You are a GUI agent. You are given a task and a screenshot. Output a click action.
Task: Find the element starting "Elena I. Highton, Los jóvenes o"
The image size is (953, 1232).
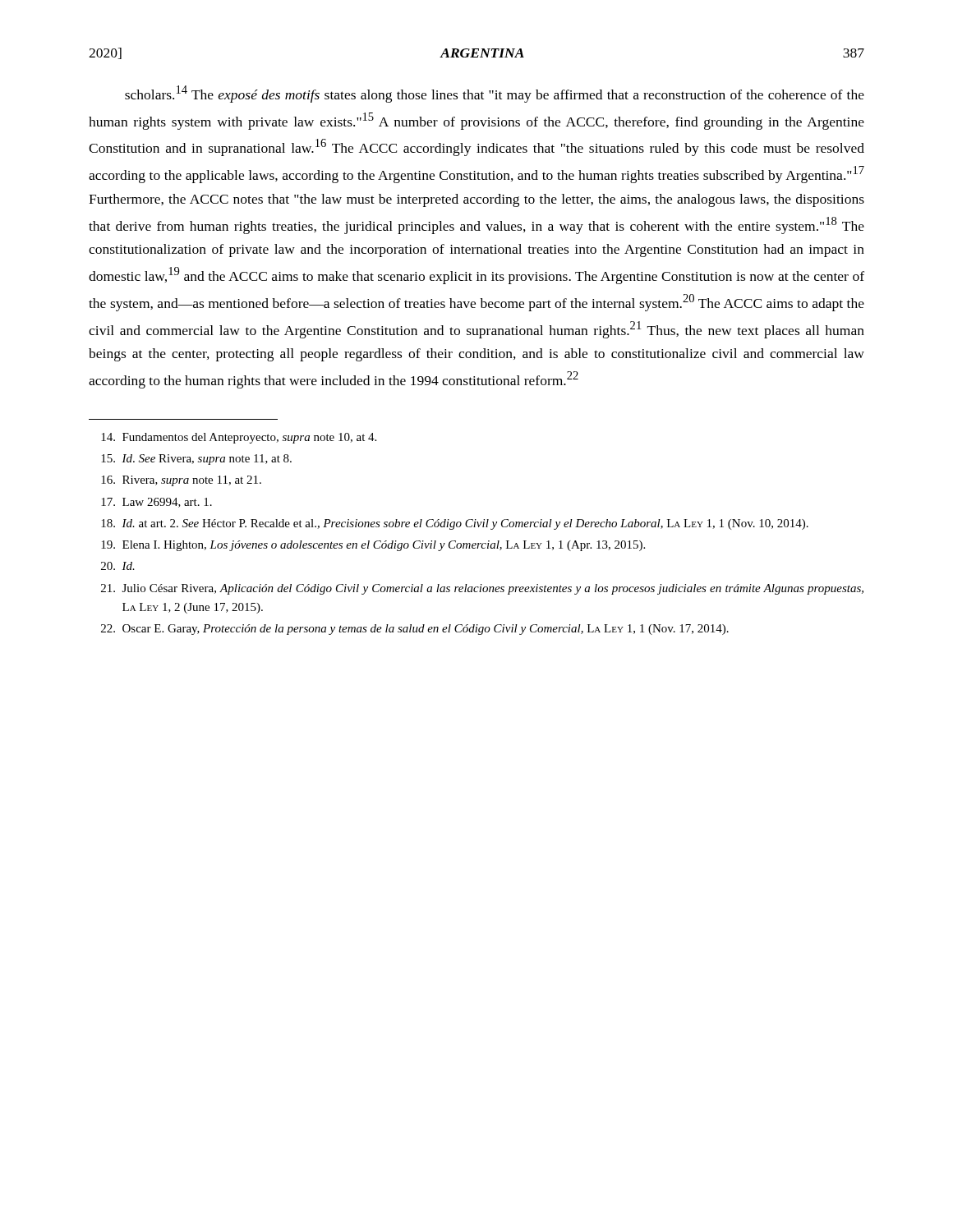tap(476, 545)
